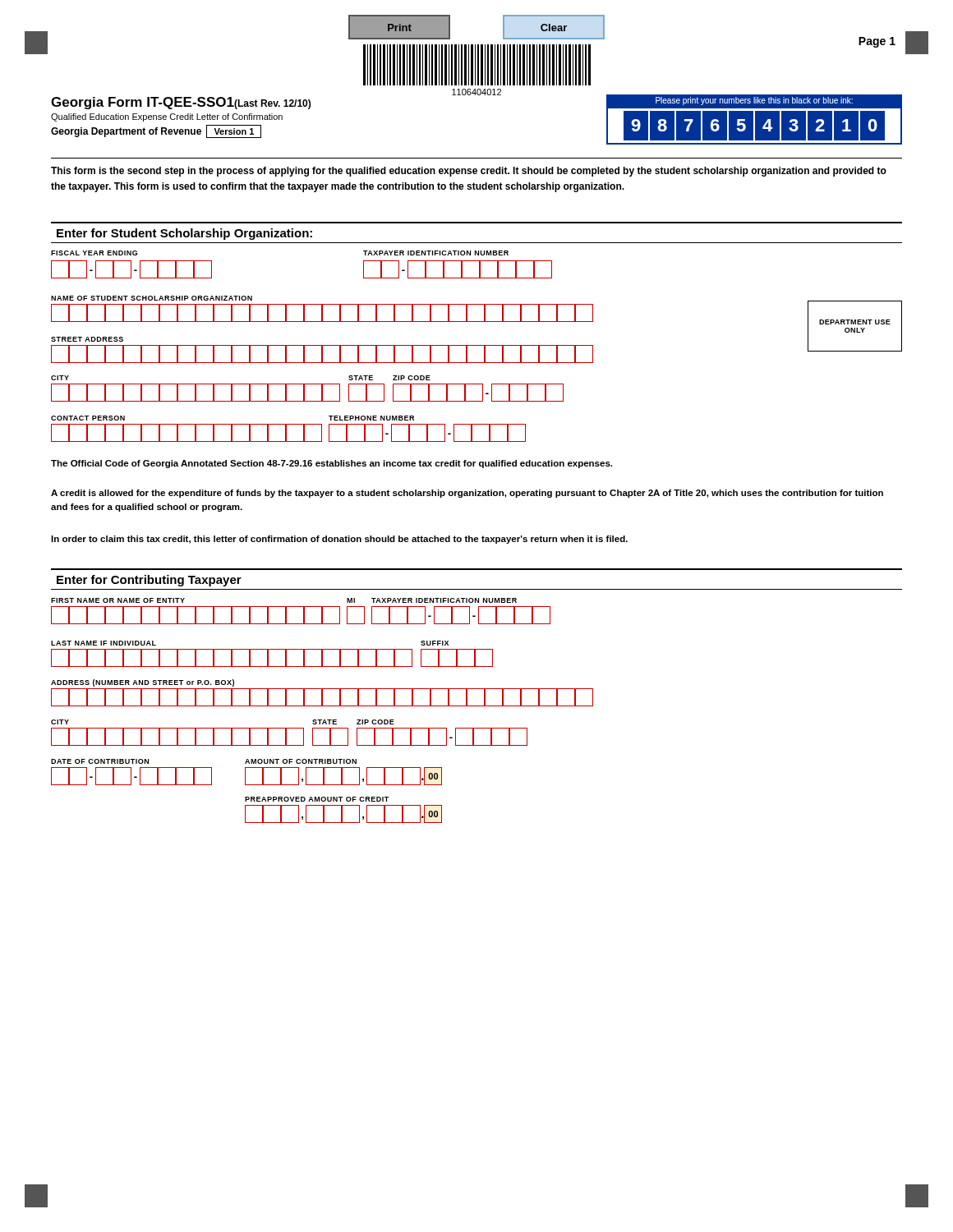Find the text that reads "LAST NAME IF INDIVIDUAL"
The height and width of the screenshot is (1232, 953).
point(104,643)
